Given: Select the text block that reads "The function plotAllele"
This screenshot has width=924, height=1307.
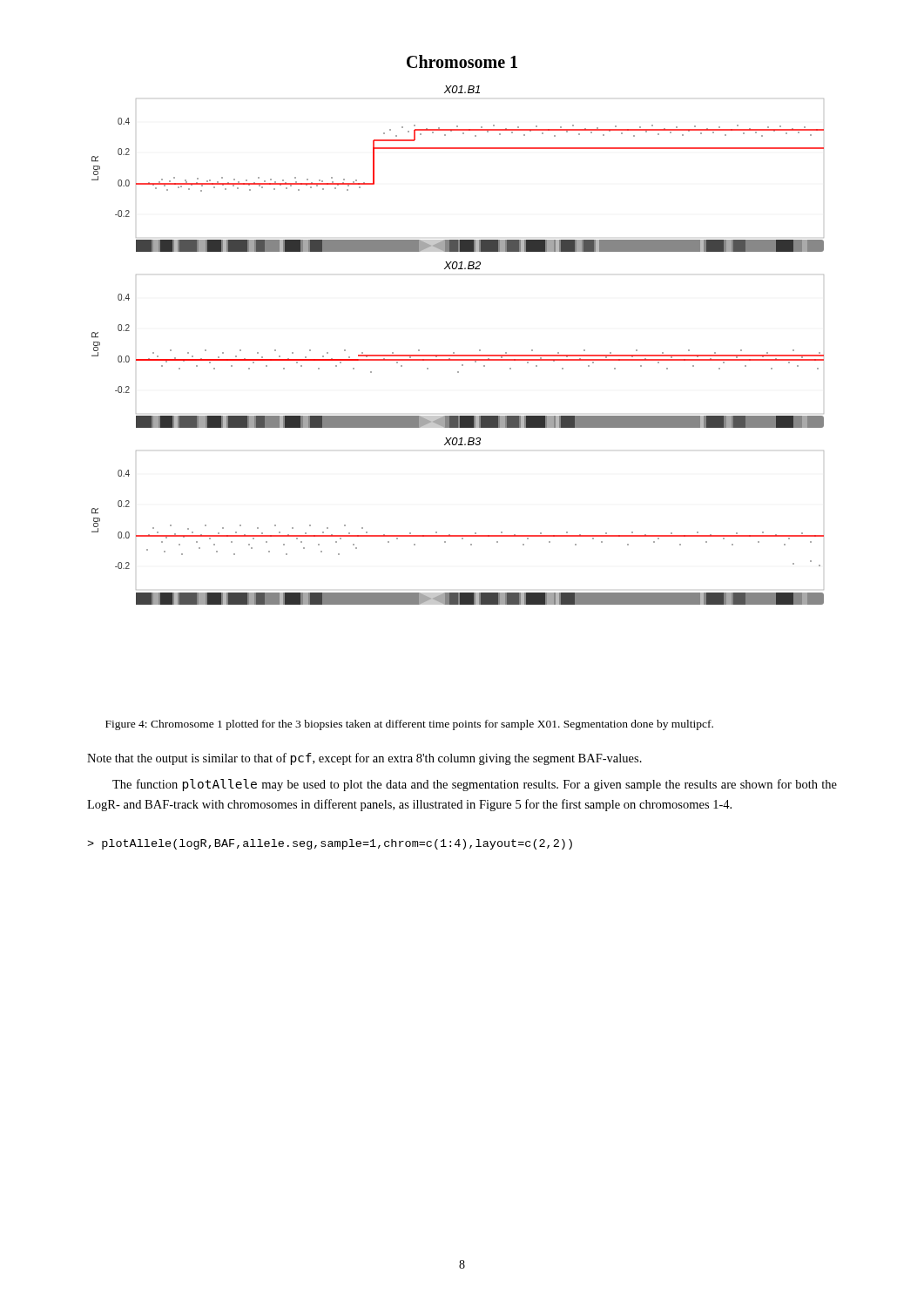Looking at the screenshot, I should (x=462, y=794).
